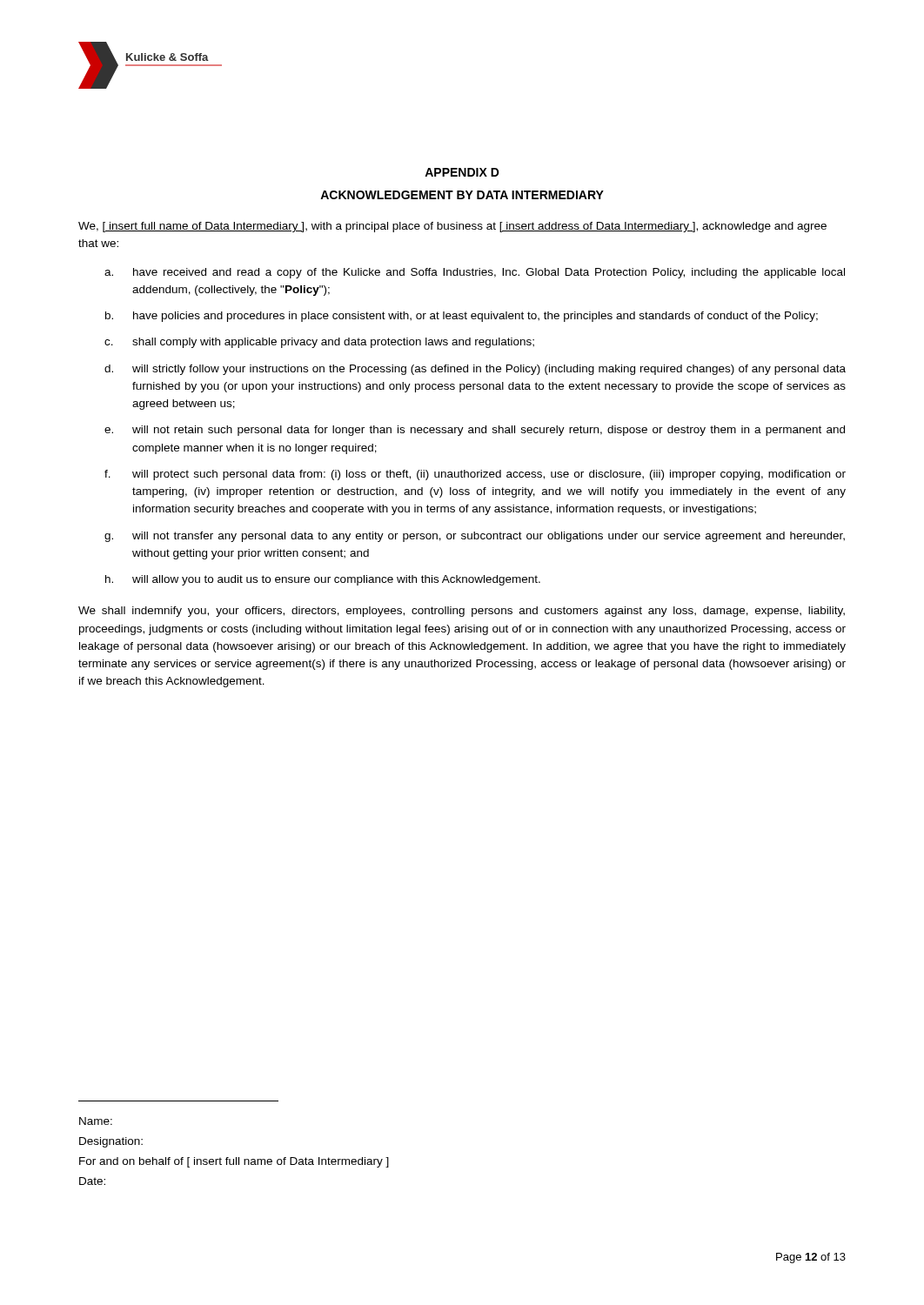Find the block on this page that starts "a. have received and"
The width and height of the screenshot is (924, 1305).
pyautogui.click(x=475, y=281)
